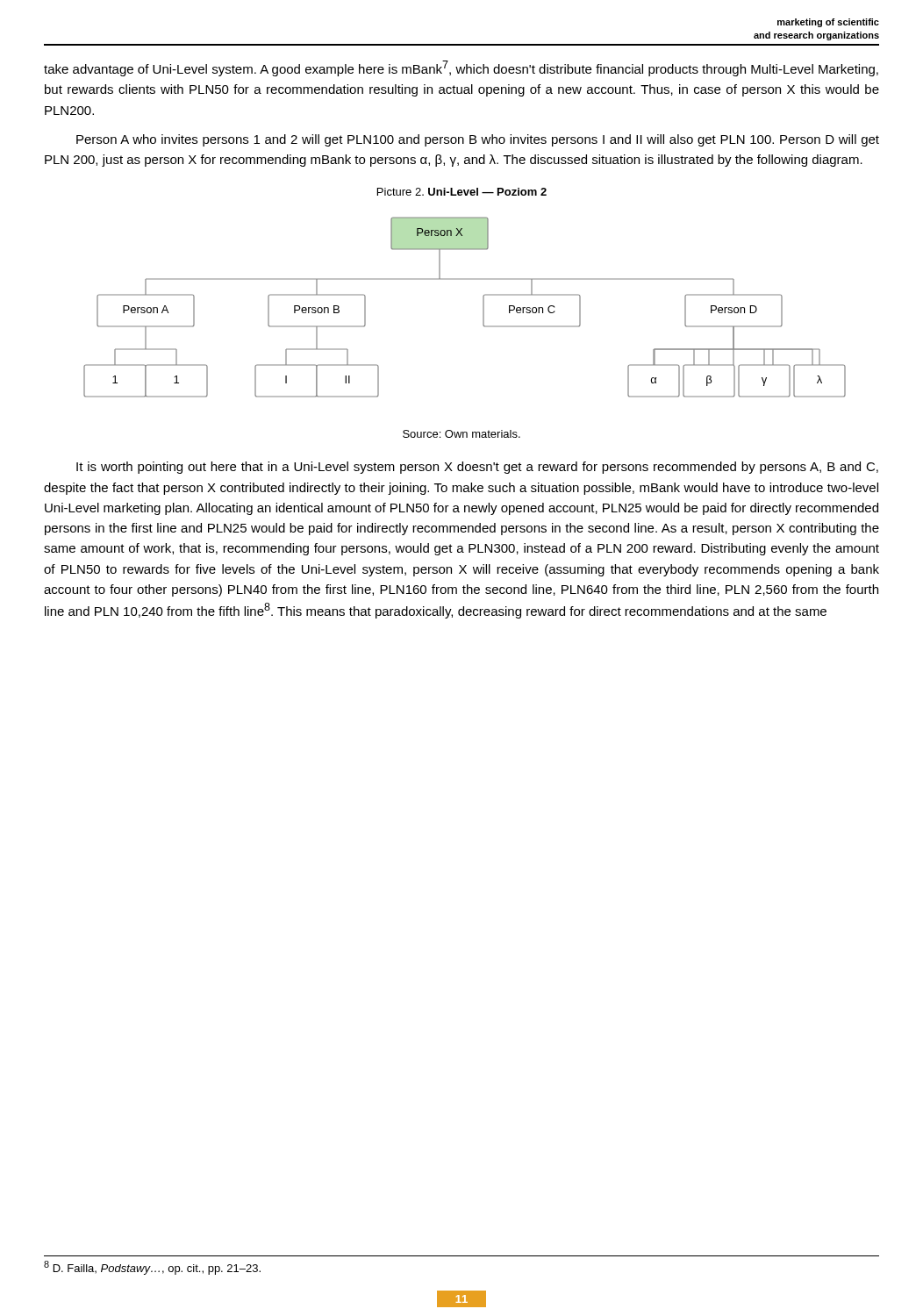The height and width of the screenshot is (1316, 923).
Task: Click on the text block with the text "take advantage of Uni-Level"
Action: (461, 68)
